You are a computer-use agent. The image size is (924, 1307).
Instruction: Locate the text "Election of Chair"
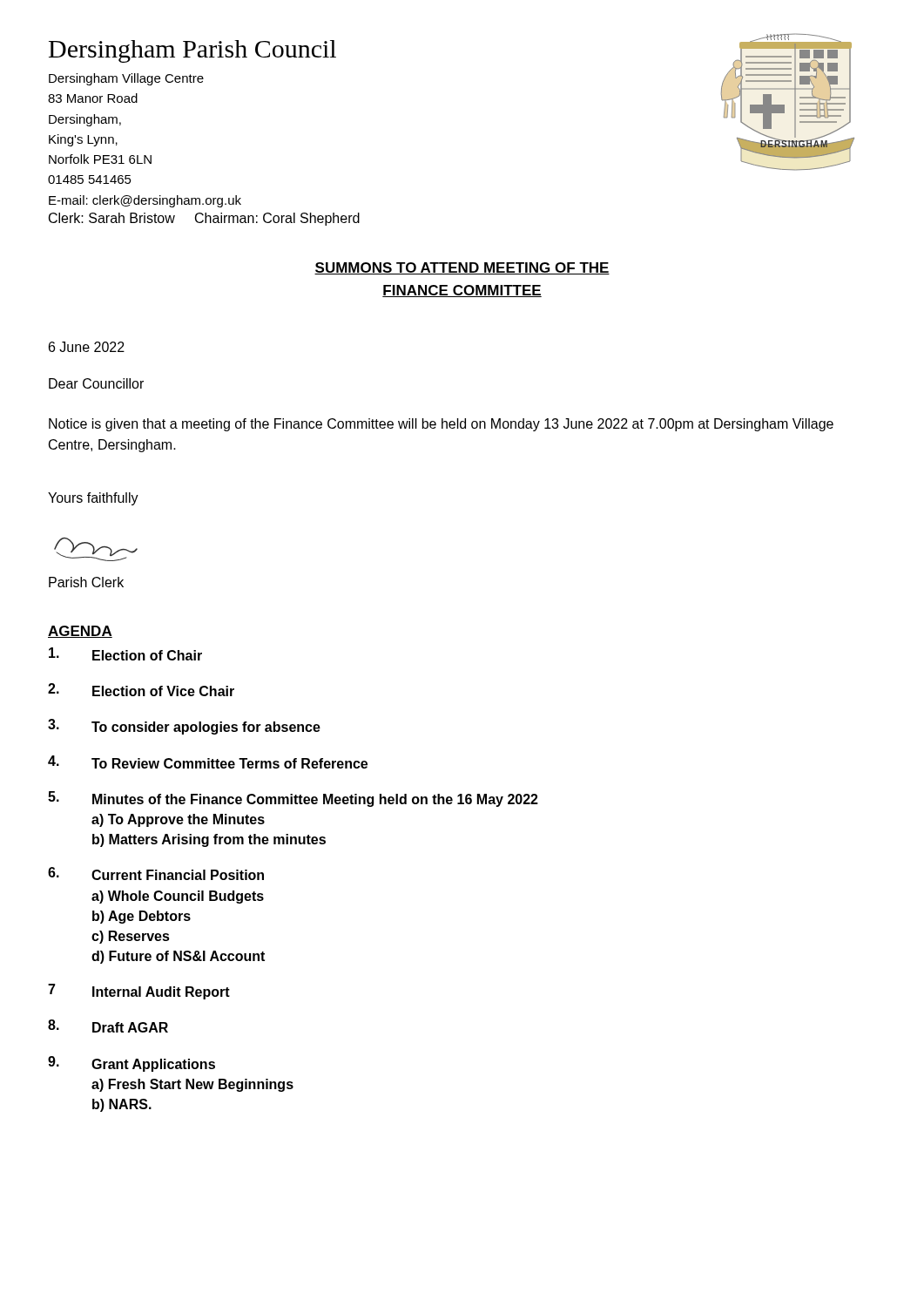coord(125,656)
